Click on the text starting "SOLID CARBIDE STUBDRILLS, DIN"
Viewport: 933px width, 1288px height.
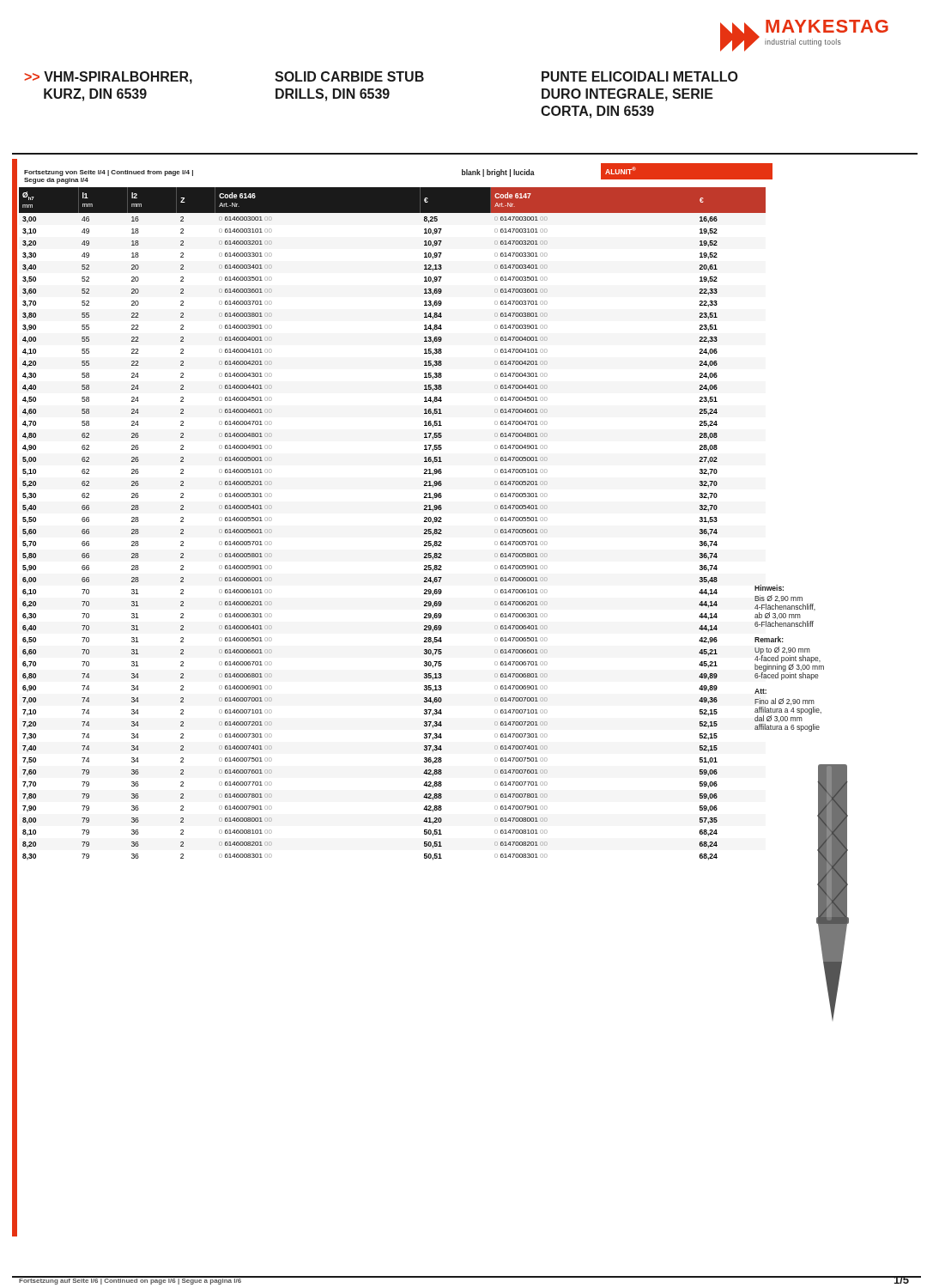coord(349,85)
